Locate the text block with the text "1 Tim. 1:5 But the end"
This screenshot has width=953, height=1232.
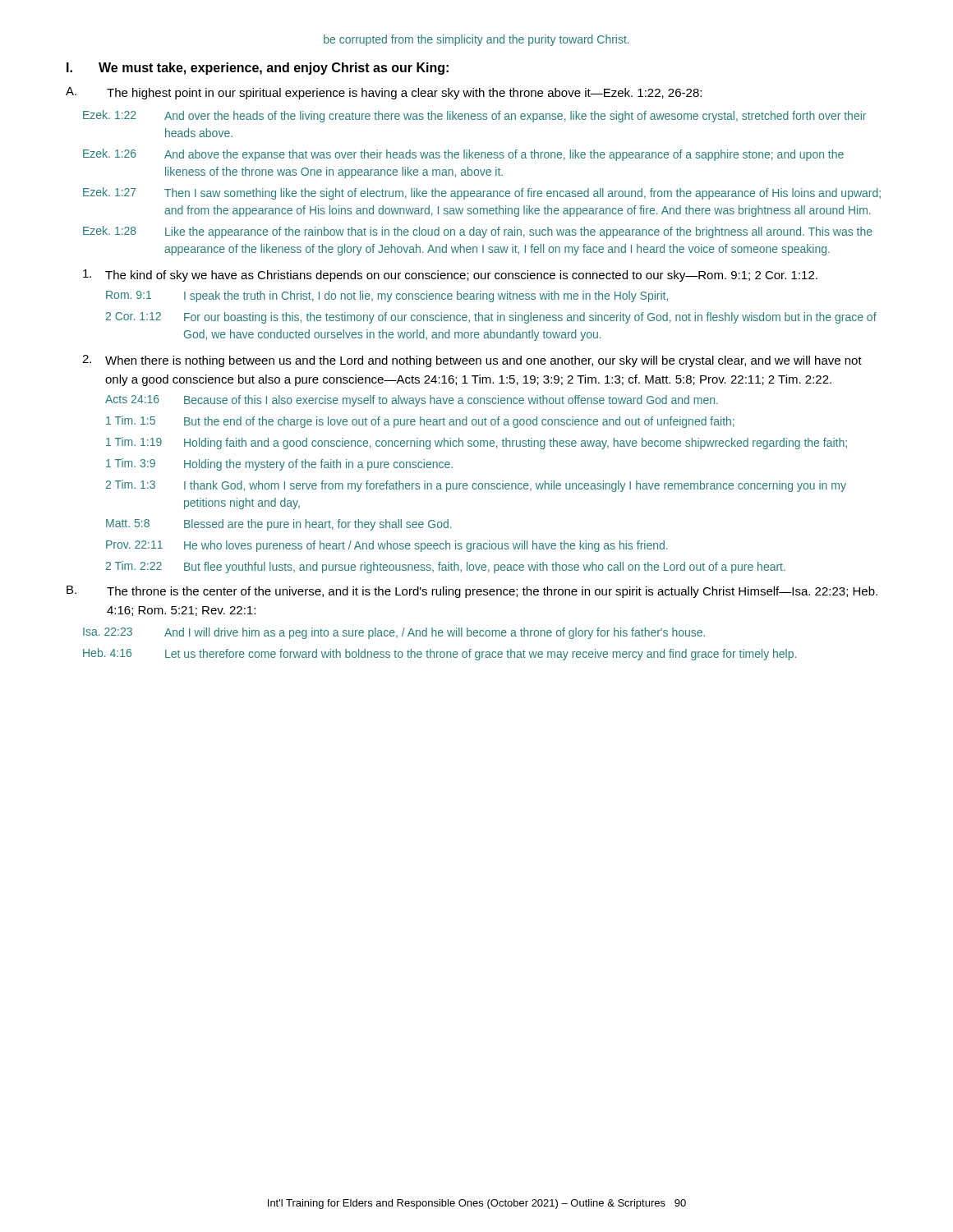496,422
